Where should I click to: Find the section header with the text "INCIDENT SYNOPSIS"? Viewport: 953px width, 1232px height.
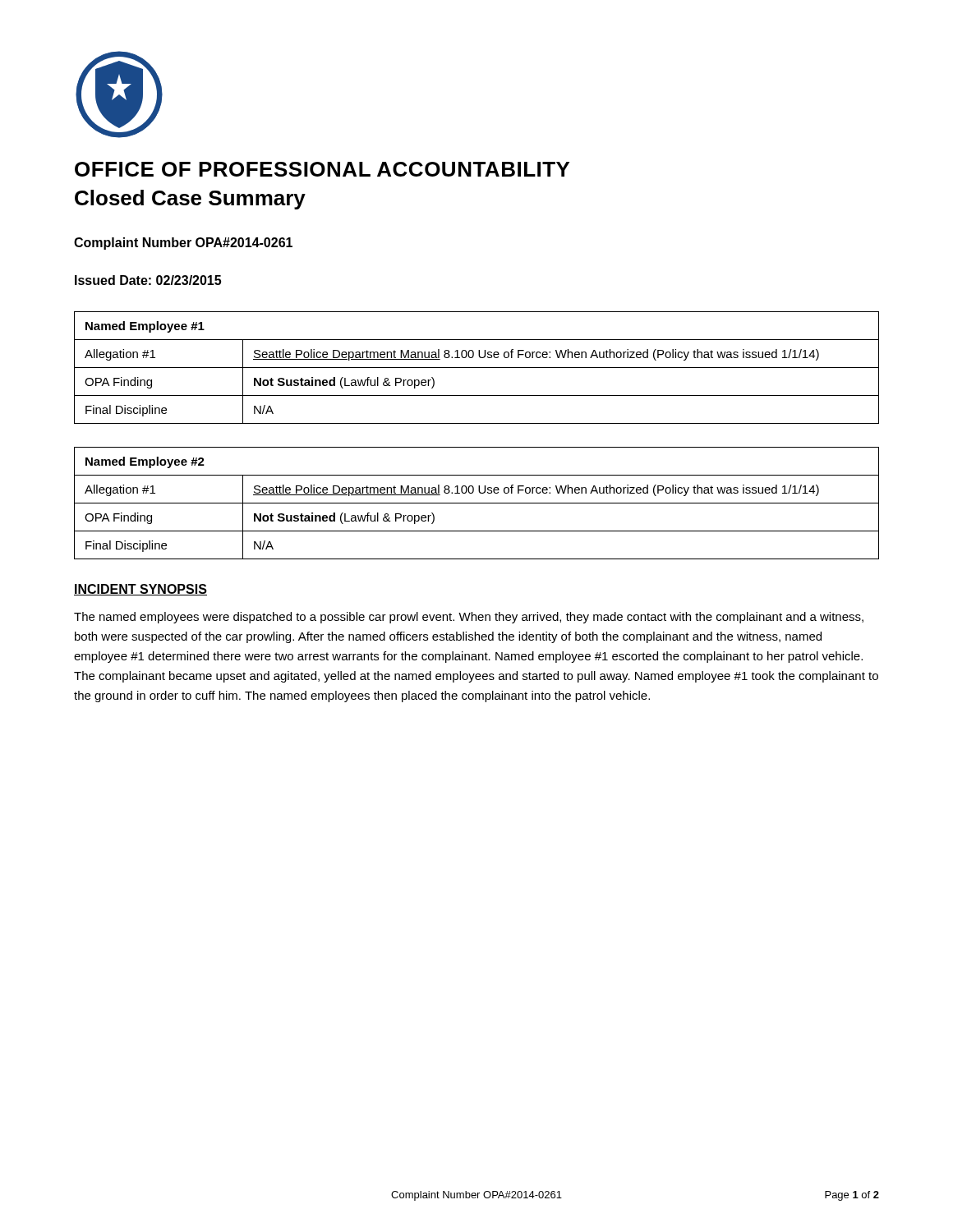[140, 589]
